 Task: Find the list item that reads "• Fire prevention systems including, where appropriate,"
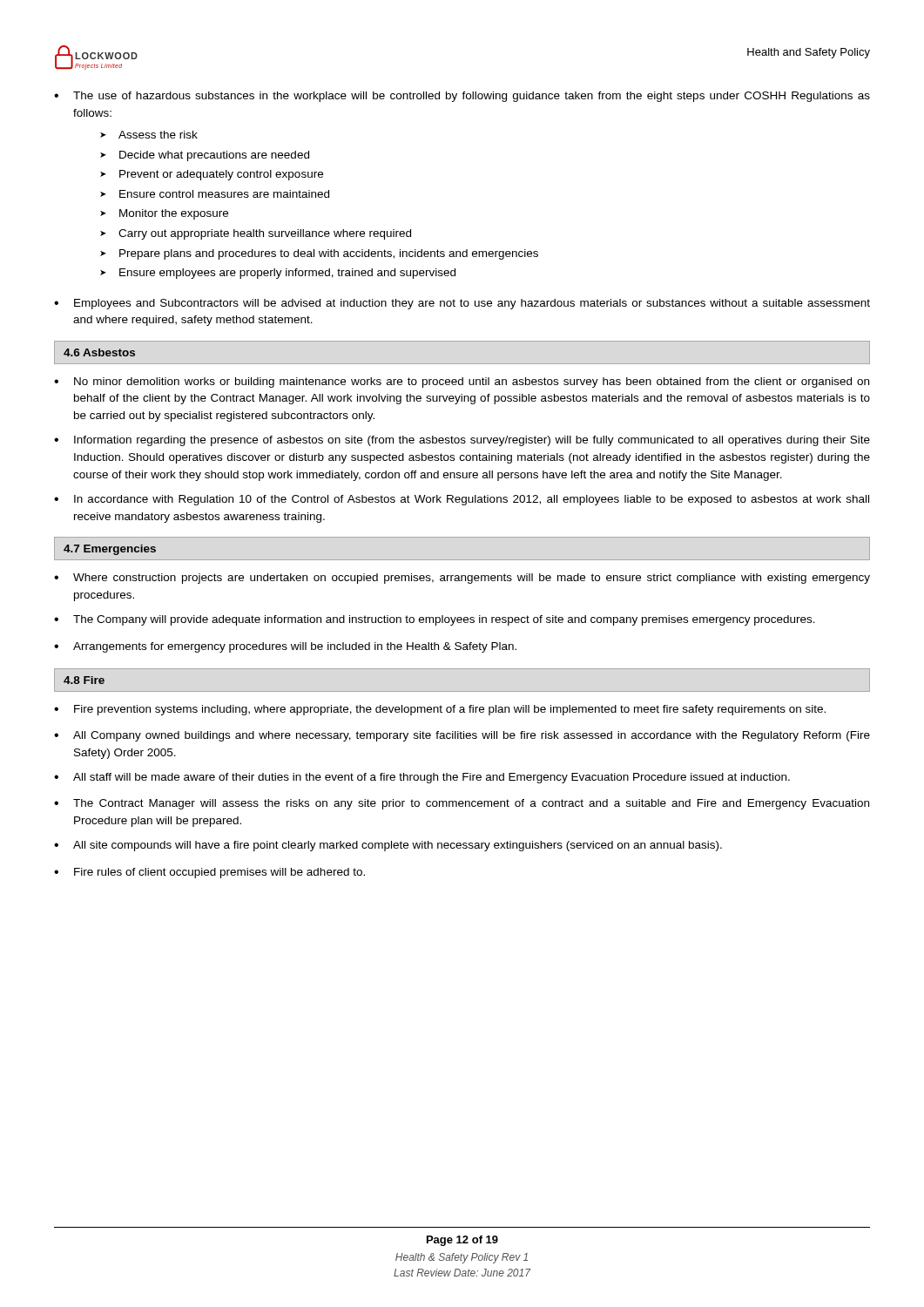coord(462,710)
